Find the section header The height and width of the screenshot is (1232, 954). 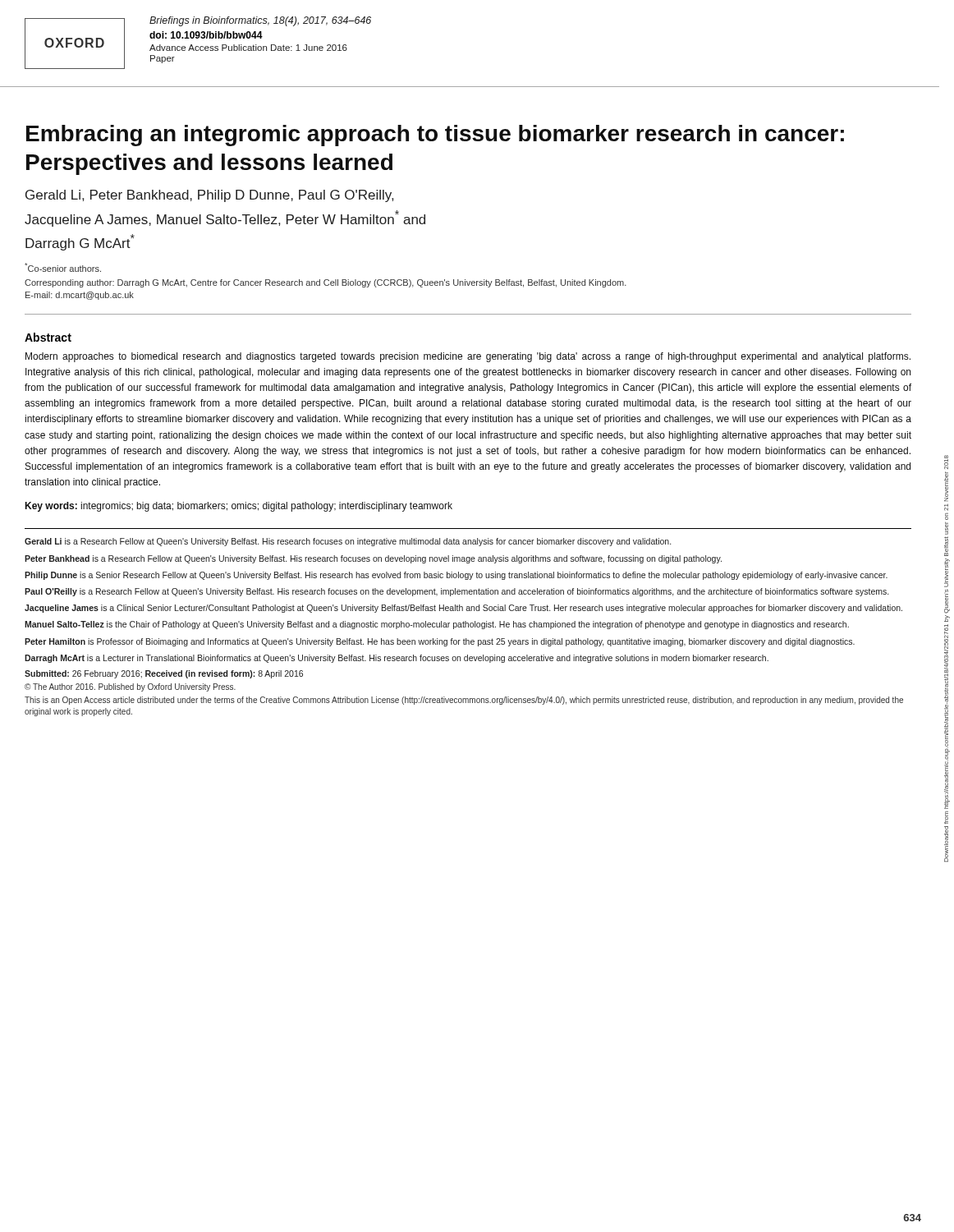tap(48, 337)
